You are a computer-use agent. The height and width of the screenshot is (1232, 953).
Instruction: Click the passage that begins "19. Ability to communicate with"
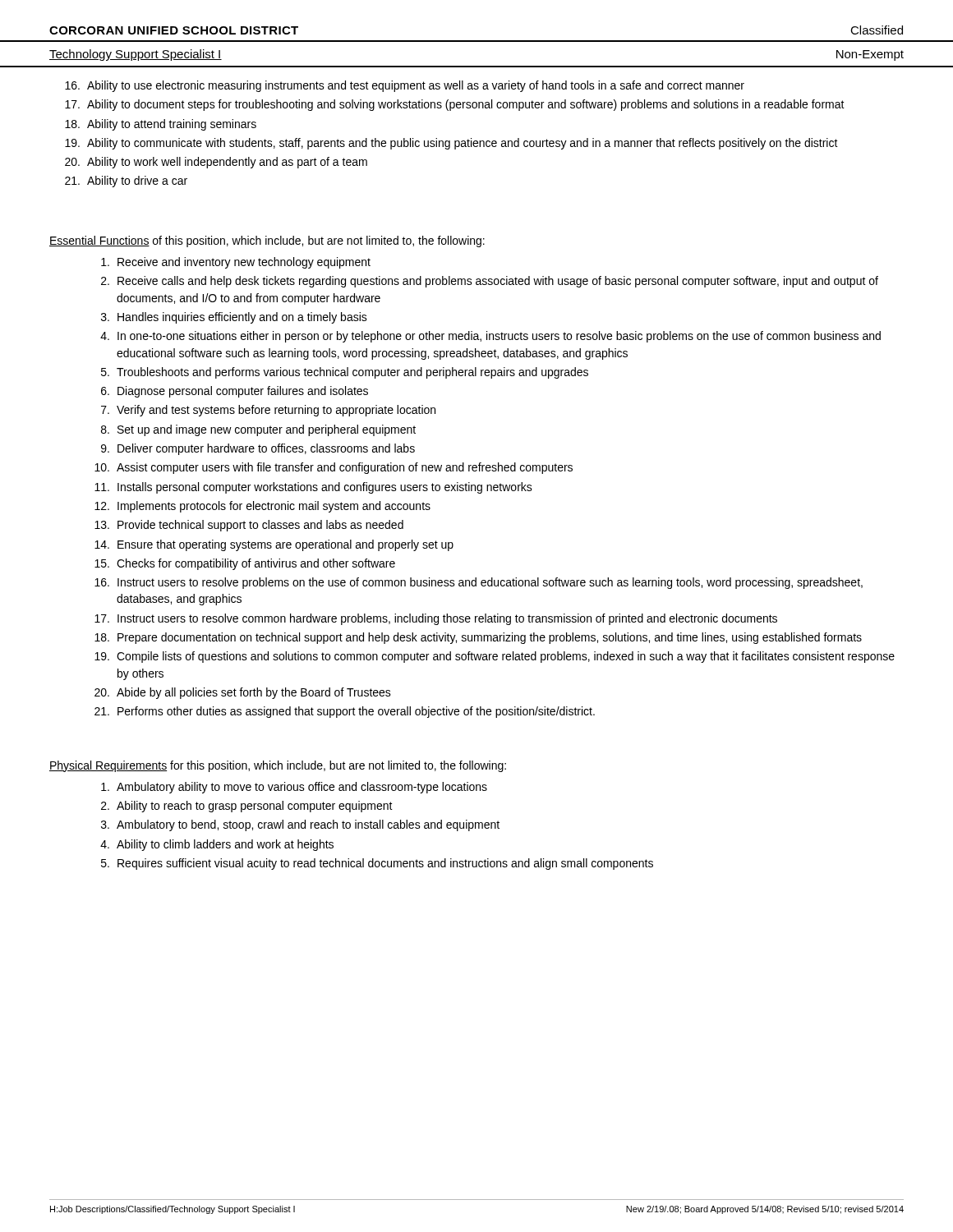coord(476,143)
